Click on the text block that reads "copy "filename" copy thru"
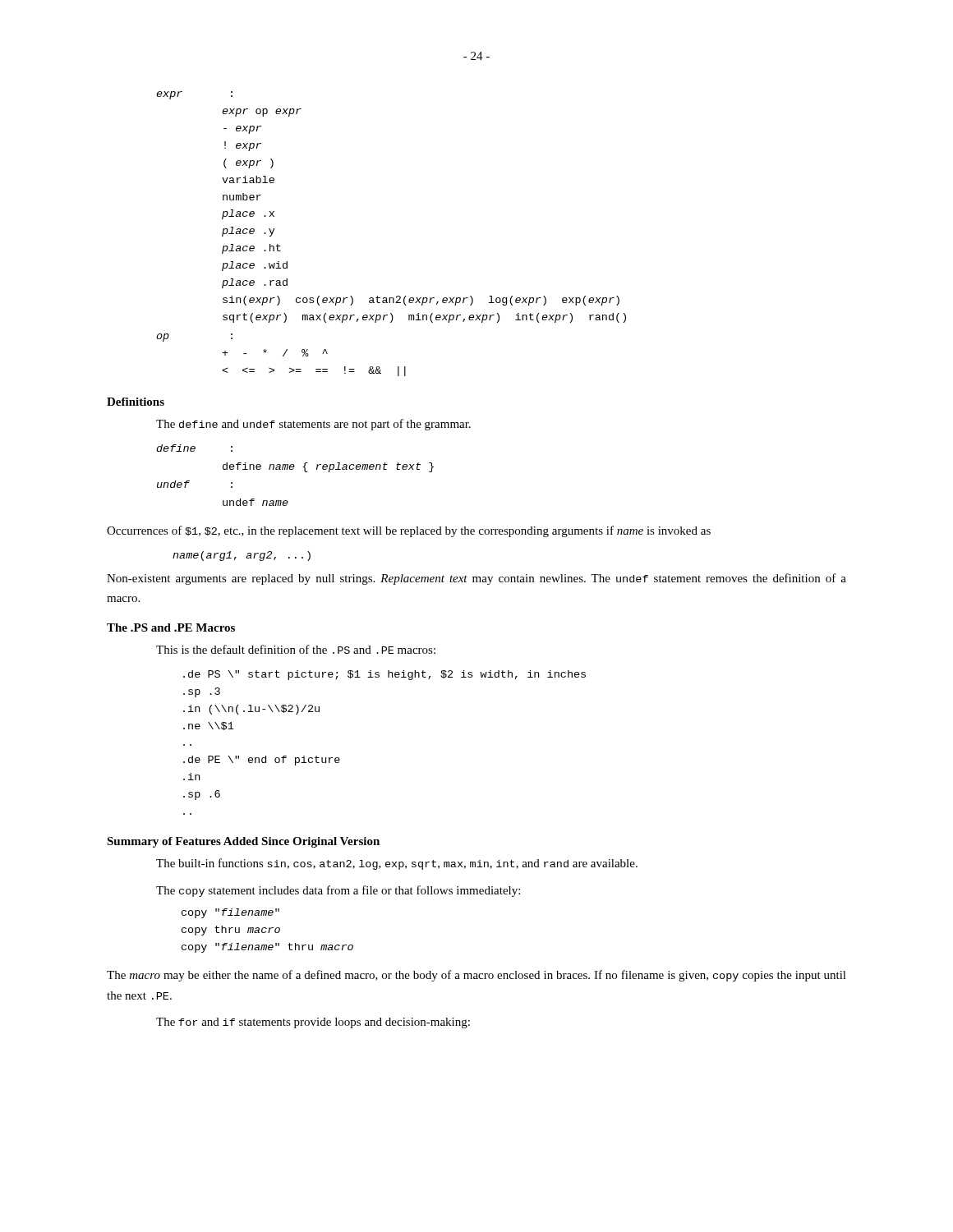The height and width of the screenshot is (1232, 953). (x=230, y=913)
